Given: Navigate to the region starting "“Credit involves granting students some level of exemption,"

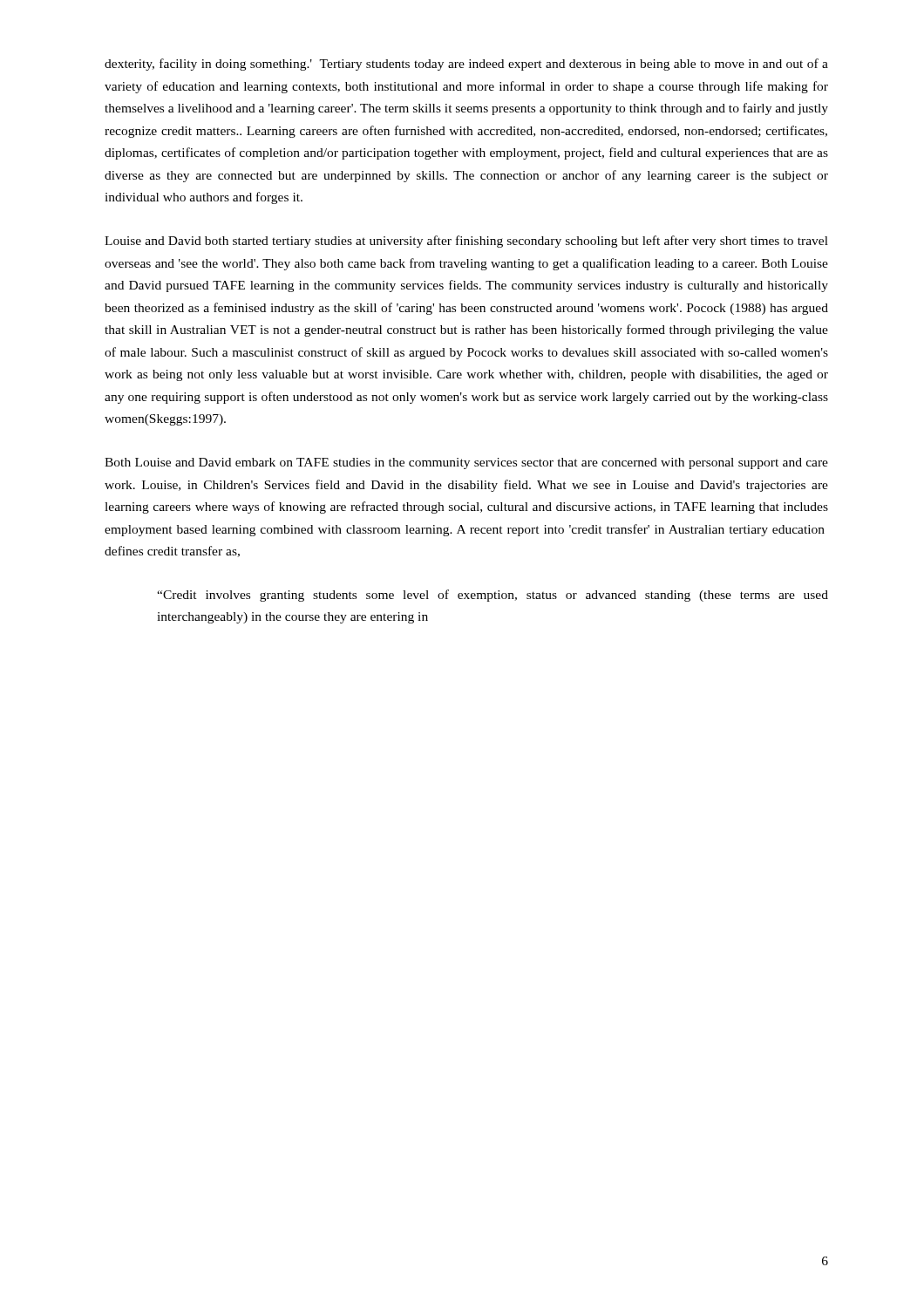Looking at the screenshot, I should pos(492,605).
